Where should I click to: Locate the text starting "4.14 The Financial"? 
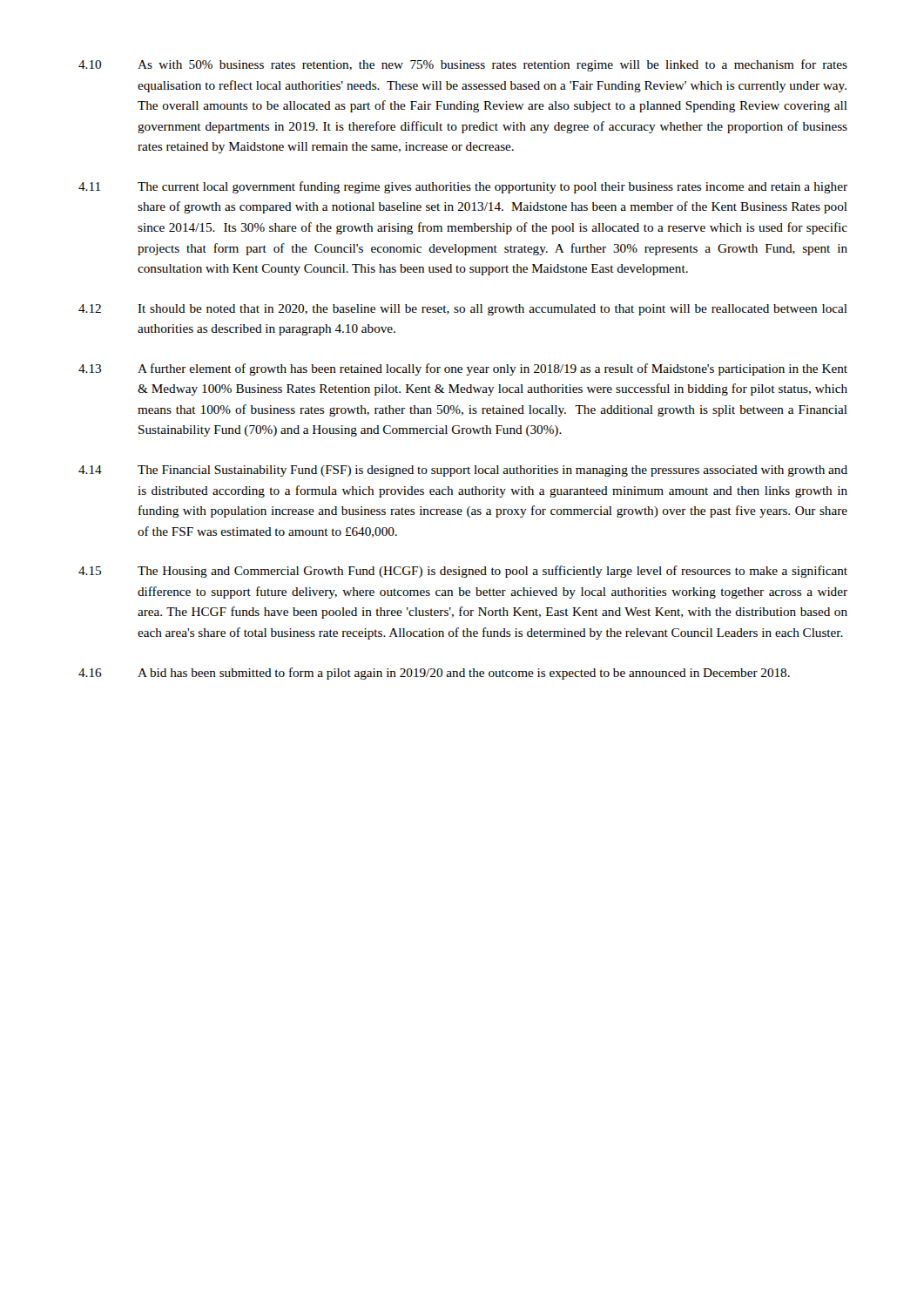pos(463,500)
